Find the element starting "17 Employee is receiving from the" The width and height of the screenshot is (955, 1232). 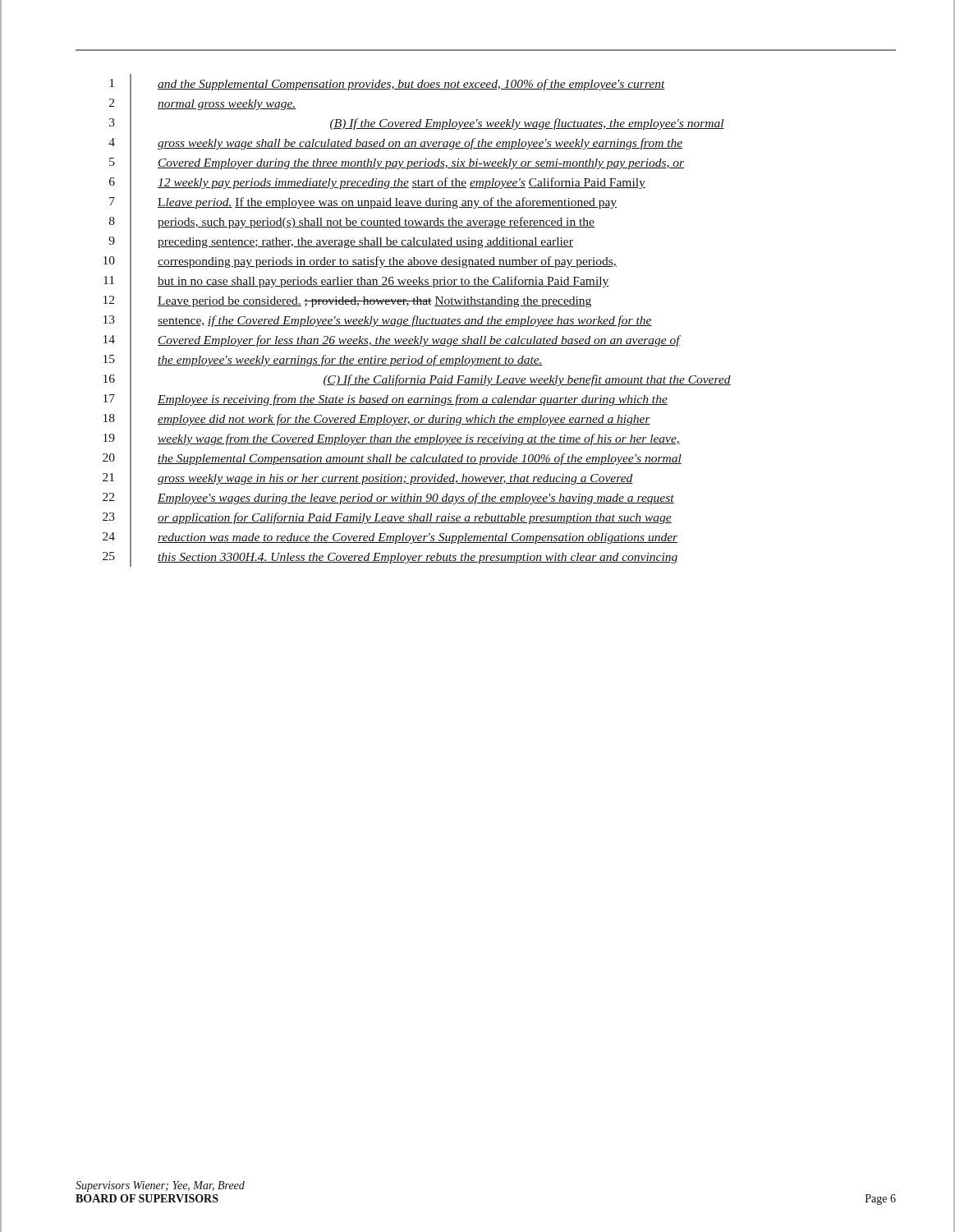pyautogui.click(x=486, y=399)
